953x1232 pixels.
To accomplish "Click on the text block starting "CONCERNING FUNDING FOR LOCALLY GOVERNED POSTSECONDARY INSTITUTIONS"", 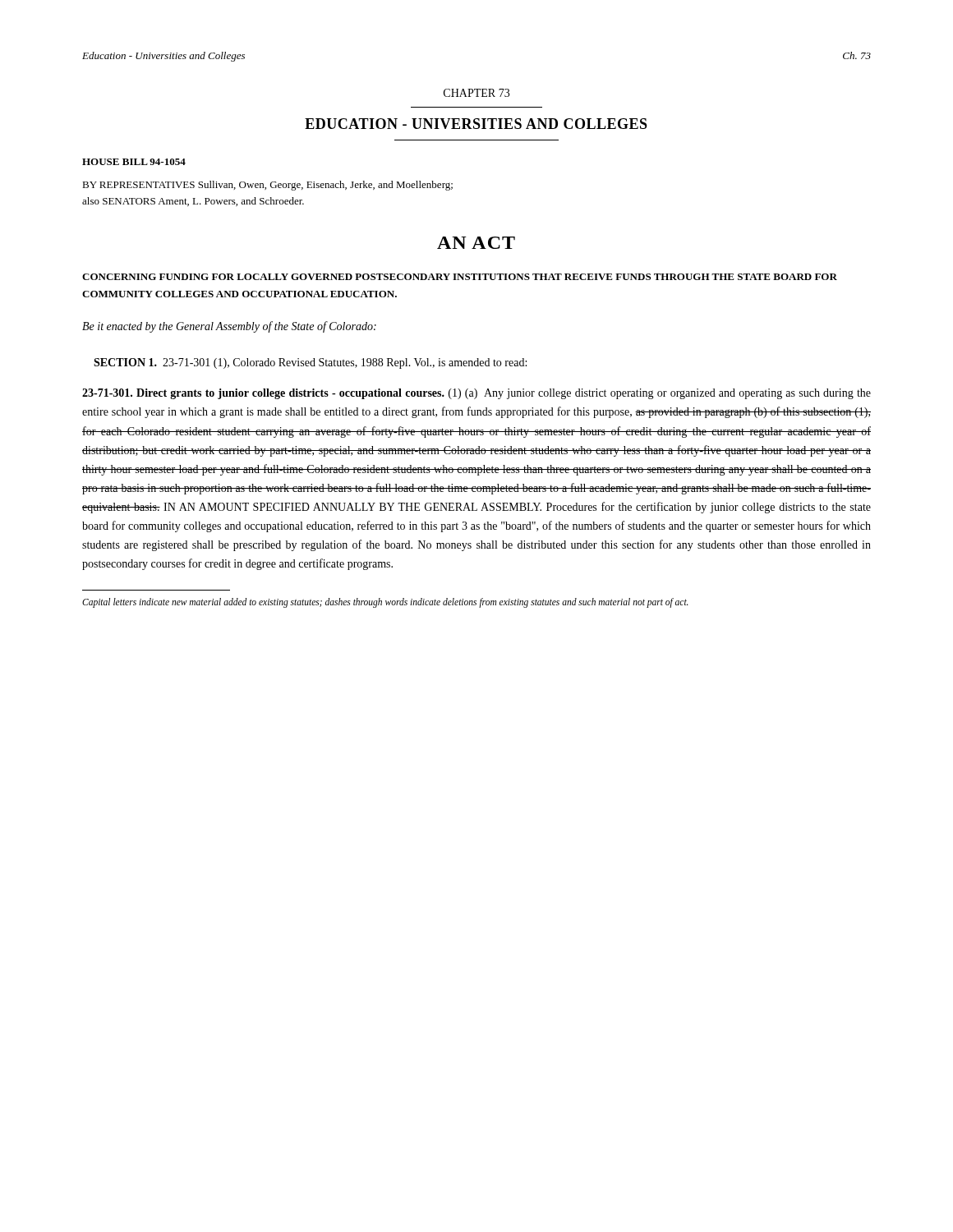I will [x=460, y=285].
